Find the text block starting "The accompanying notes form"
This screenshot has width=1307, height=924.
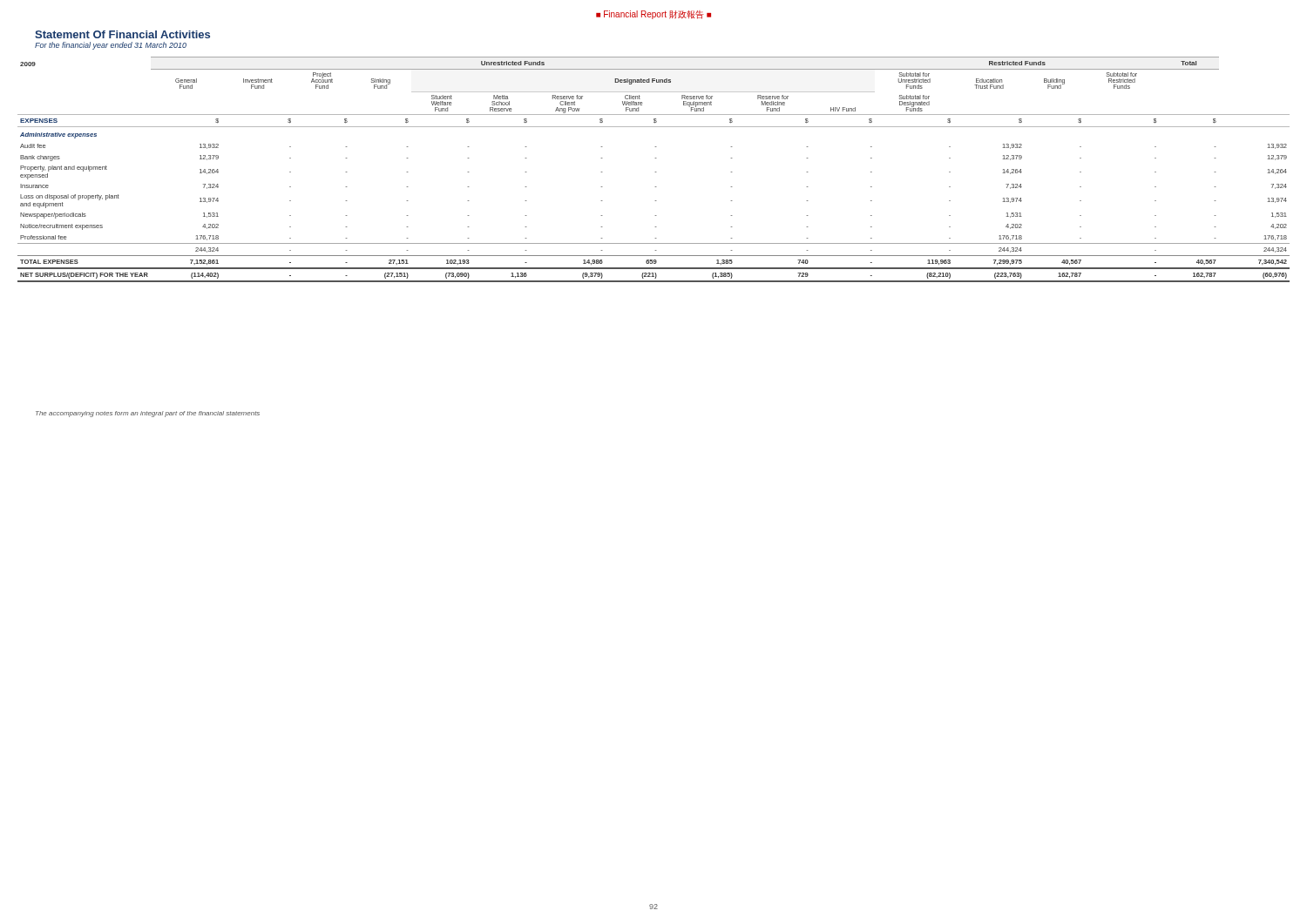[147, 413]
